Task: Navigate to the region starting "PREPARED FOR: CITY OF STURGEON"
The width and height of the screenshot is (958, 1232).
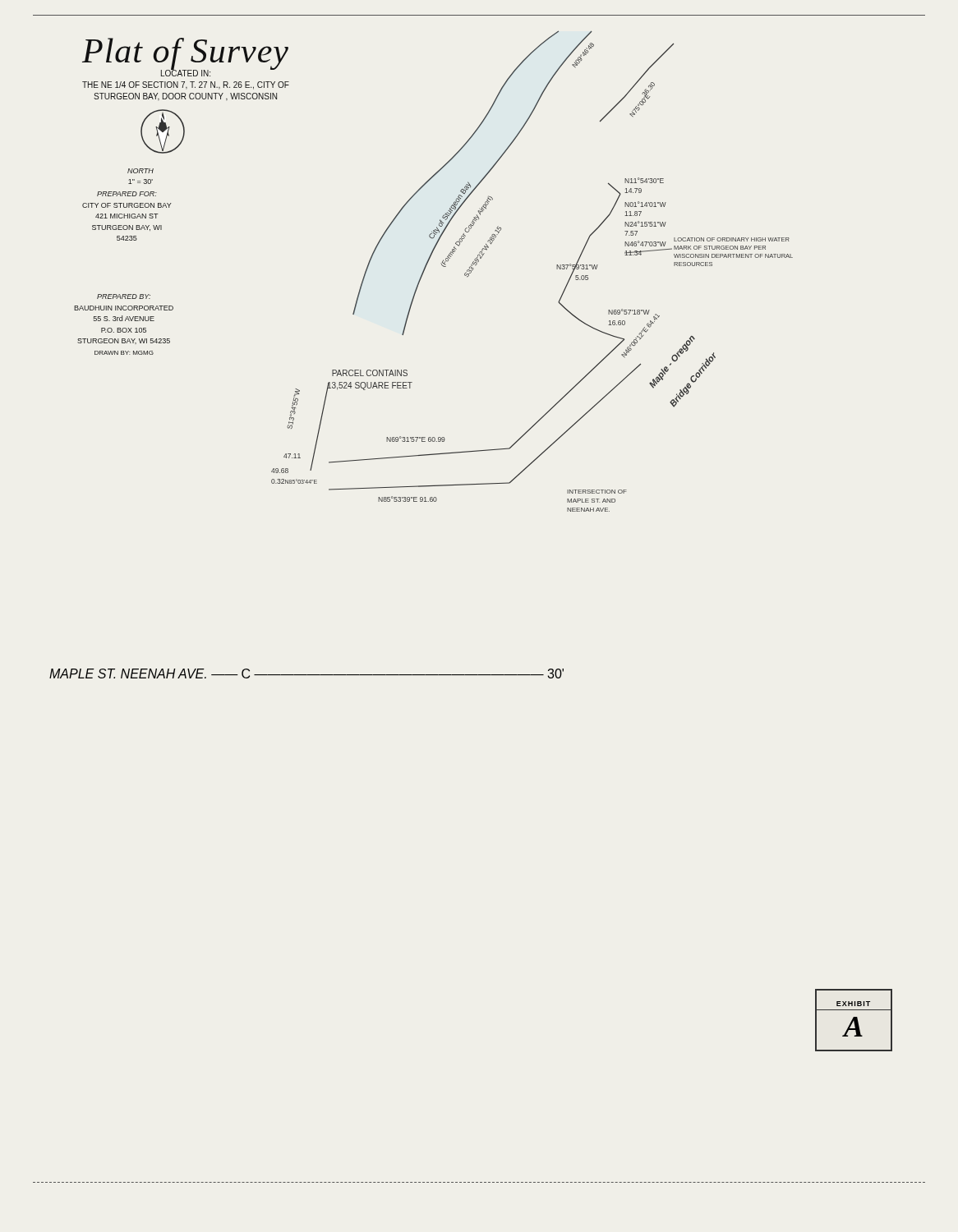Action: tap(127, 216)
